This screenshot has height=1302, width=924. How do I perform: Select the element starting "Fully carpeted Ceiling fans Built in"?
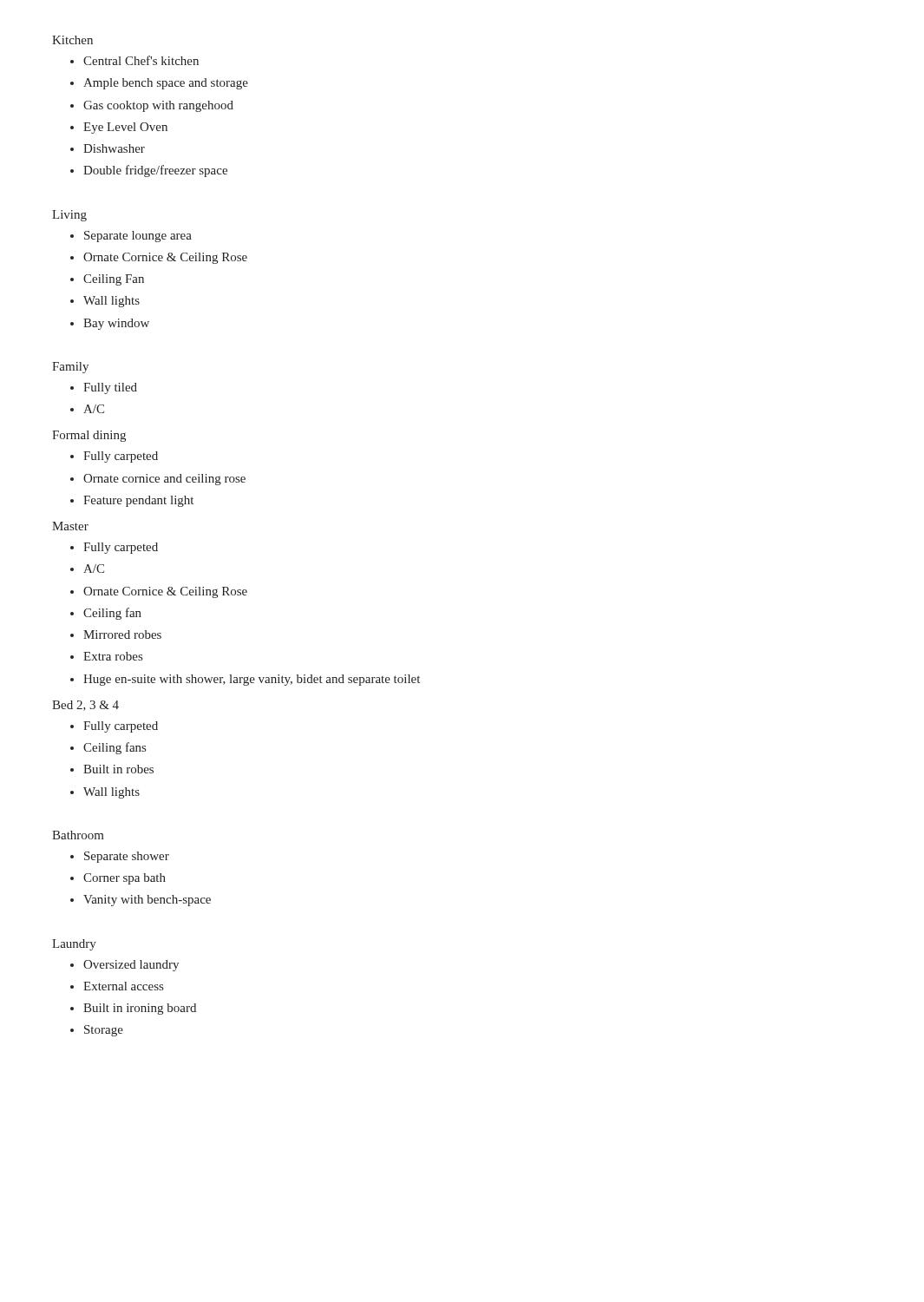[x=114, y=727]
